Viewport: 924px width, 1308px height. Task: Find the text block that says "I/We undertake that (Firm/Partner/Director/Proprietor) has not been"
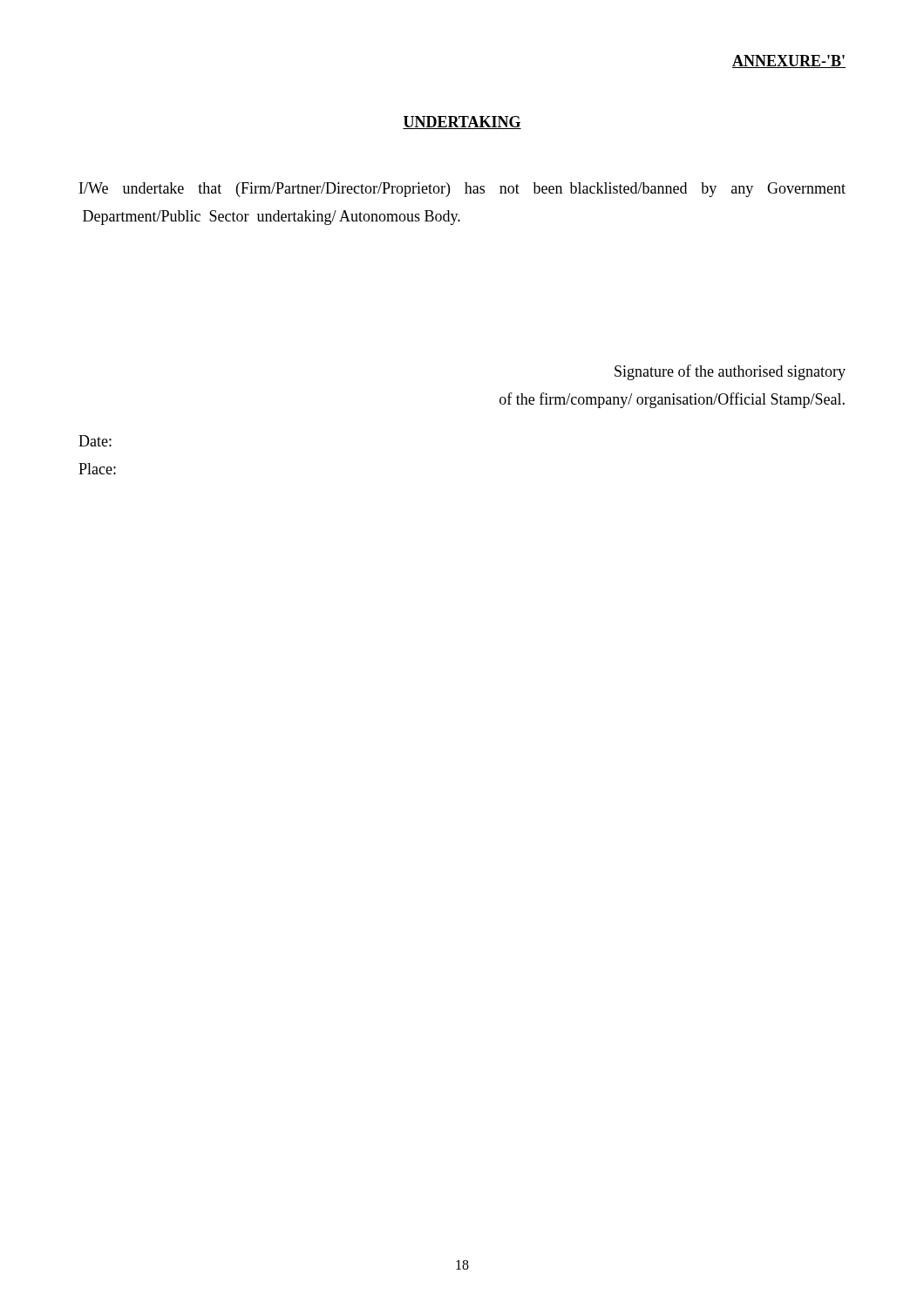(x=462, y=202)
